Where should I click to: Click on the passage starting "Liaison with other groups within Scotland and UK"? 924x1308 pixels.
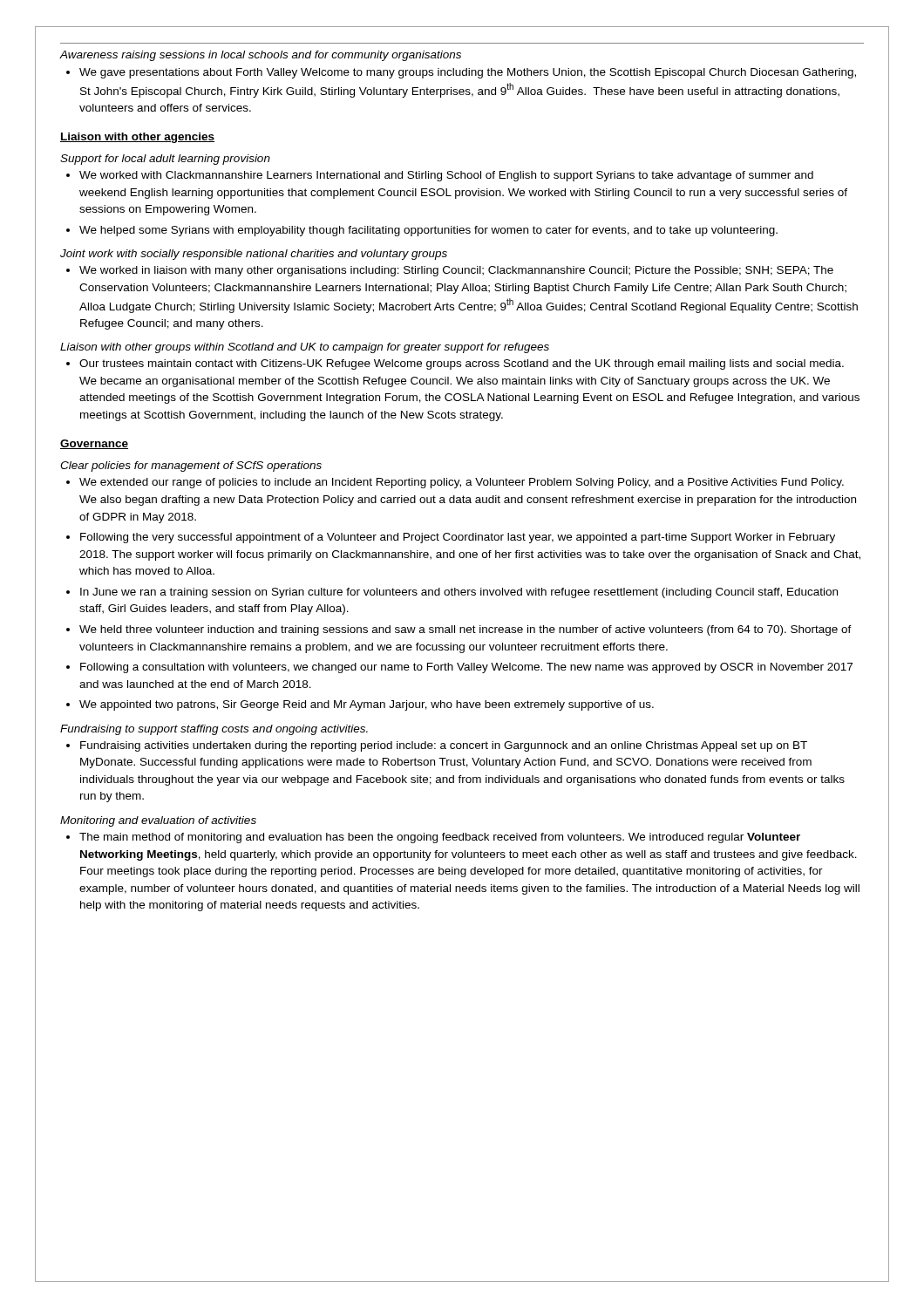pos(305,347)
